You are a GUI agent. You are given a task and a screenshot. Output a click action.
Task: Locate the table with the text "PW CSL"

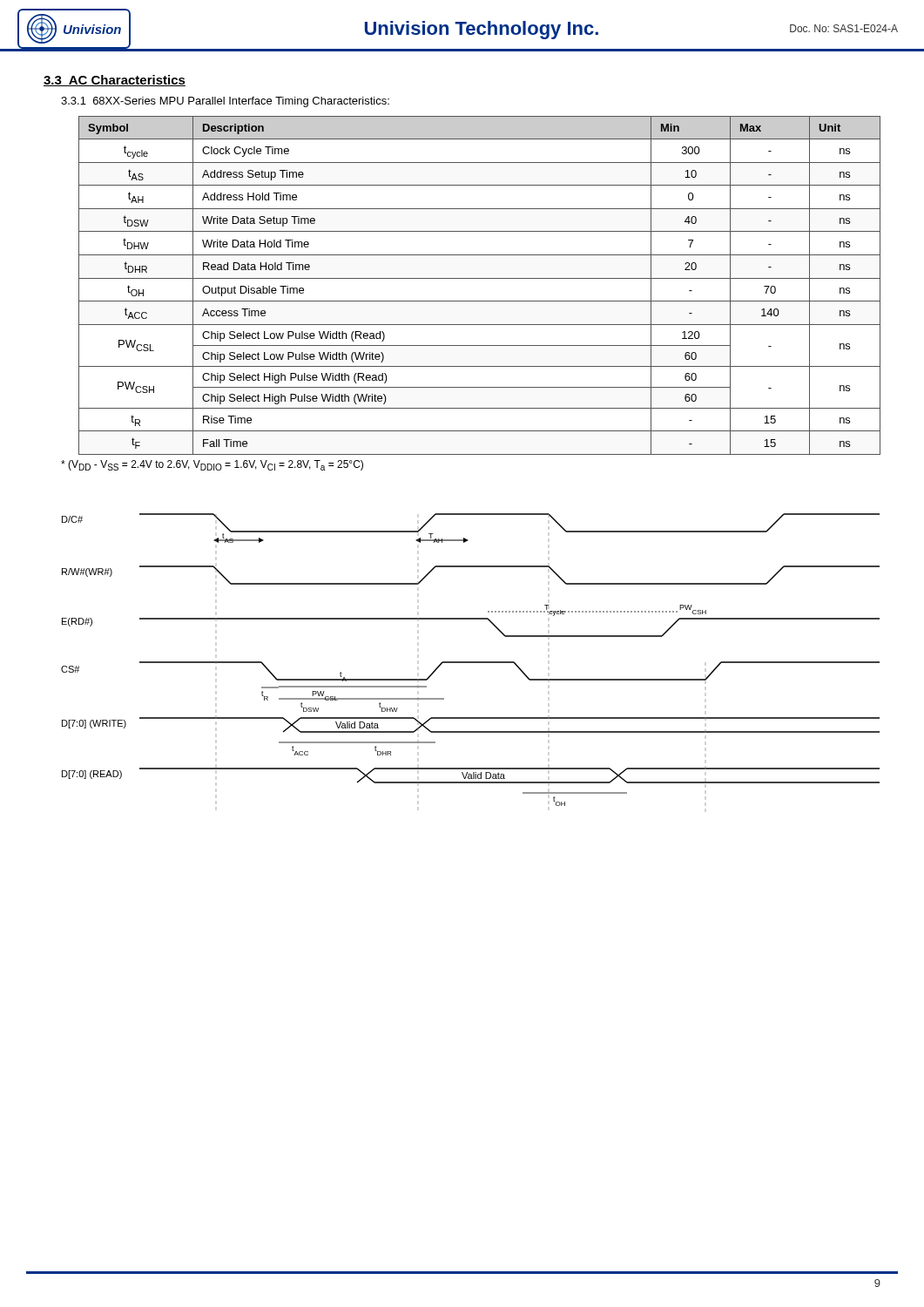471,285
